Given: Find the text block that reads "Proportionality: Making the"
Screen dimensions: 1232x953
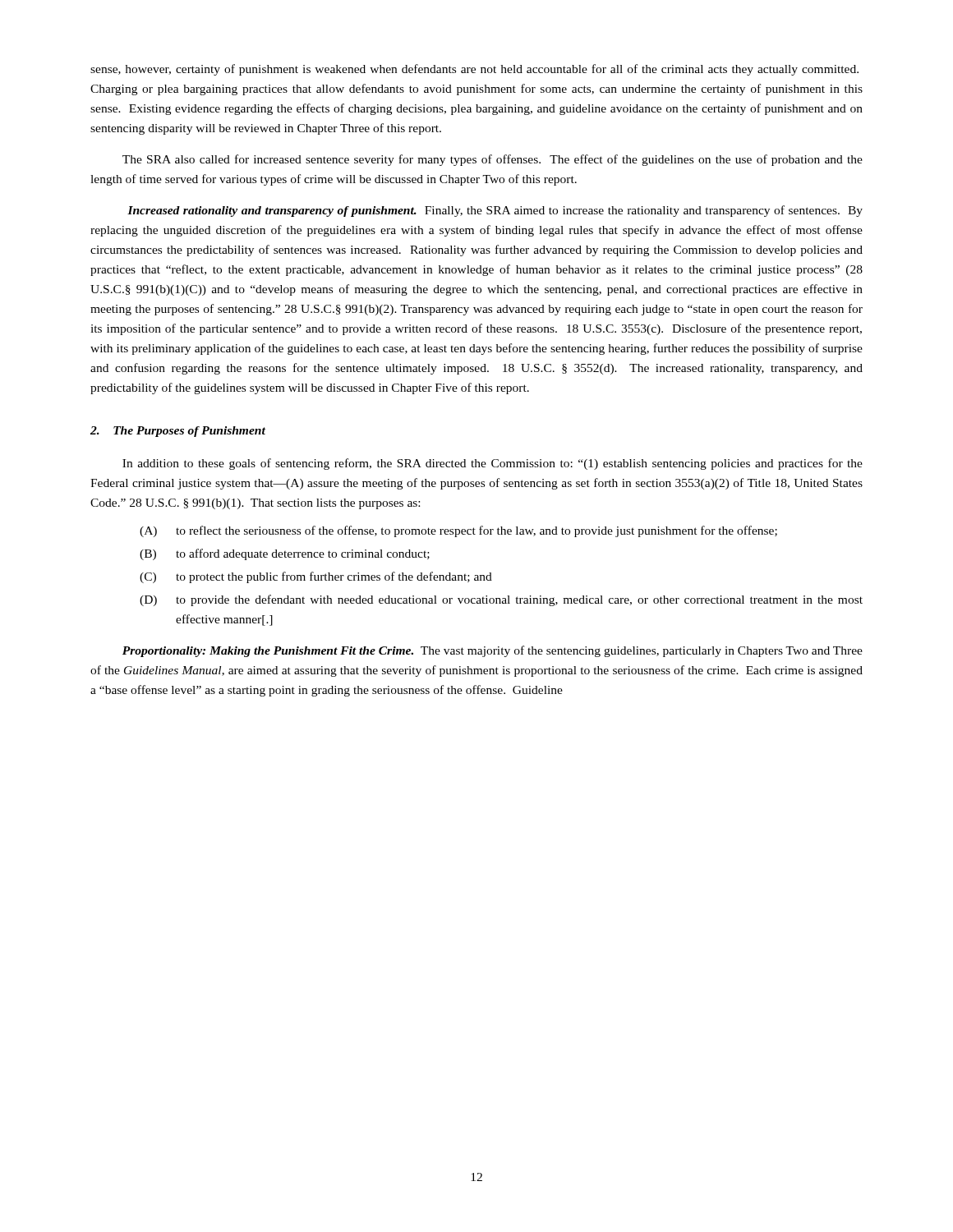Looking at the screenshot, I should point(476,670).
